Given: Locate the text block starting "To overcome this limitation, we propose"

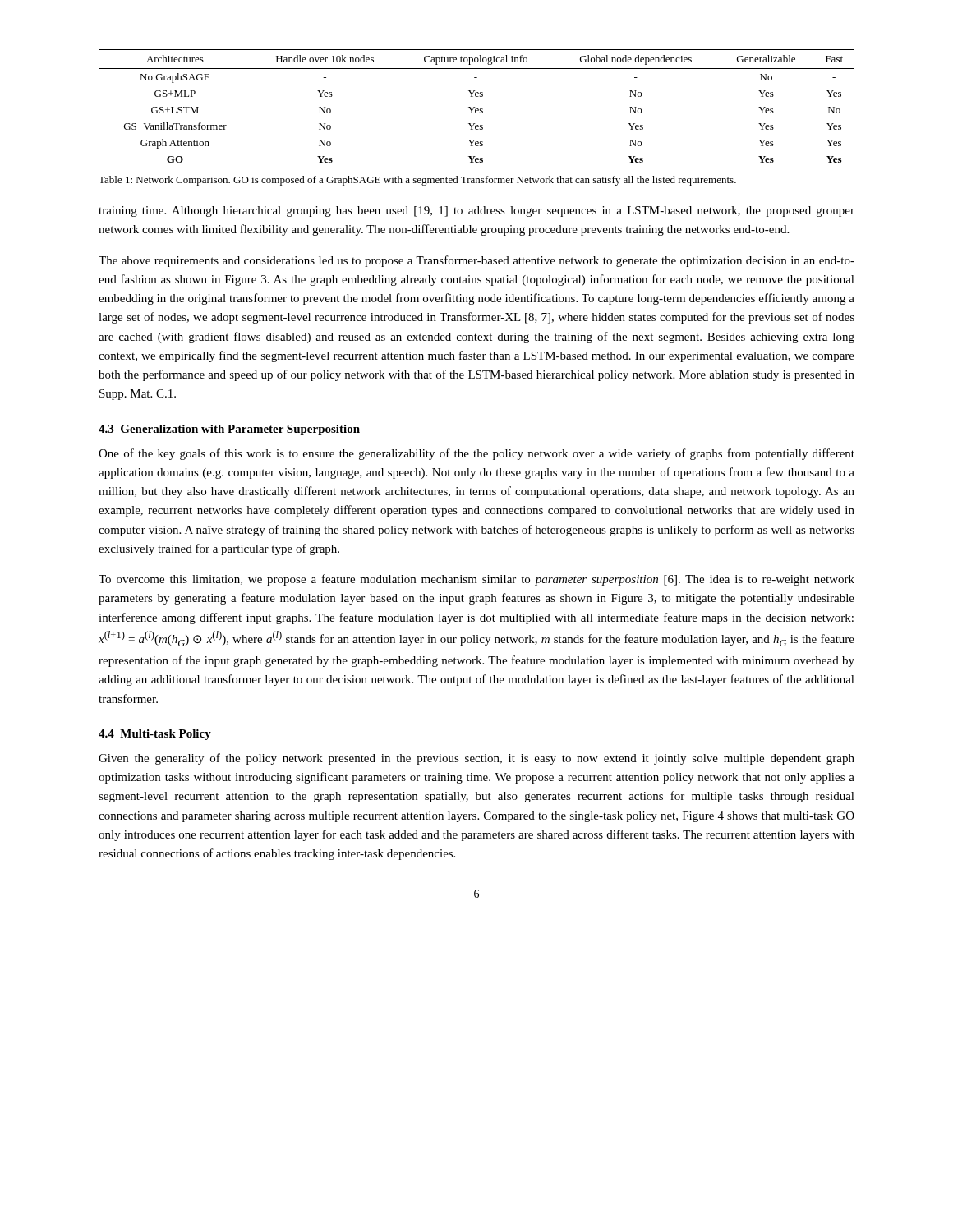Looking at the screenshot, I should click(476, 639).
